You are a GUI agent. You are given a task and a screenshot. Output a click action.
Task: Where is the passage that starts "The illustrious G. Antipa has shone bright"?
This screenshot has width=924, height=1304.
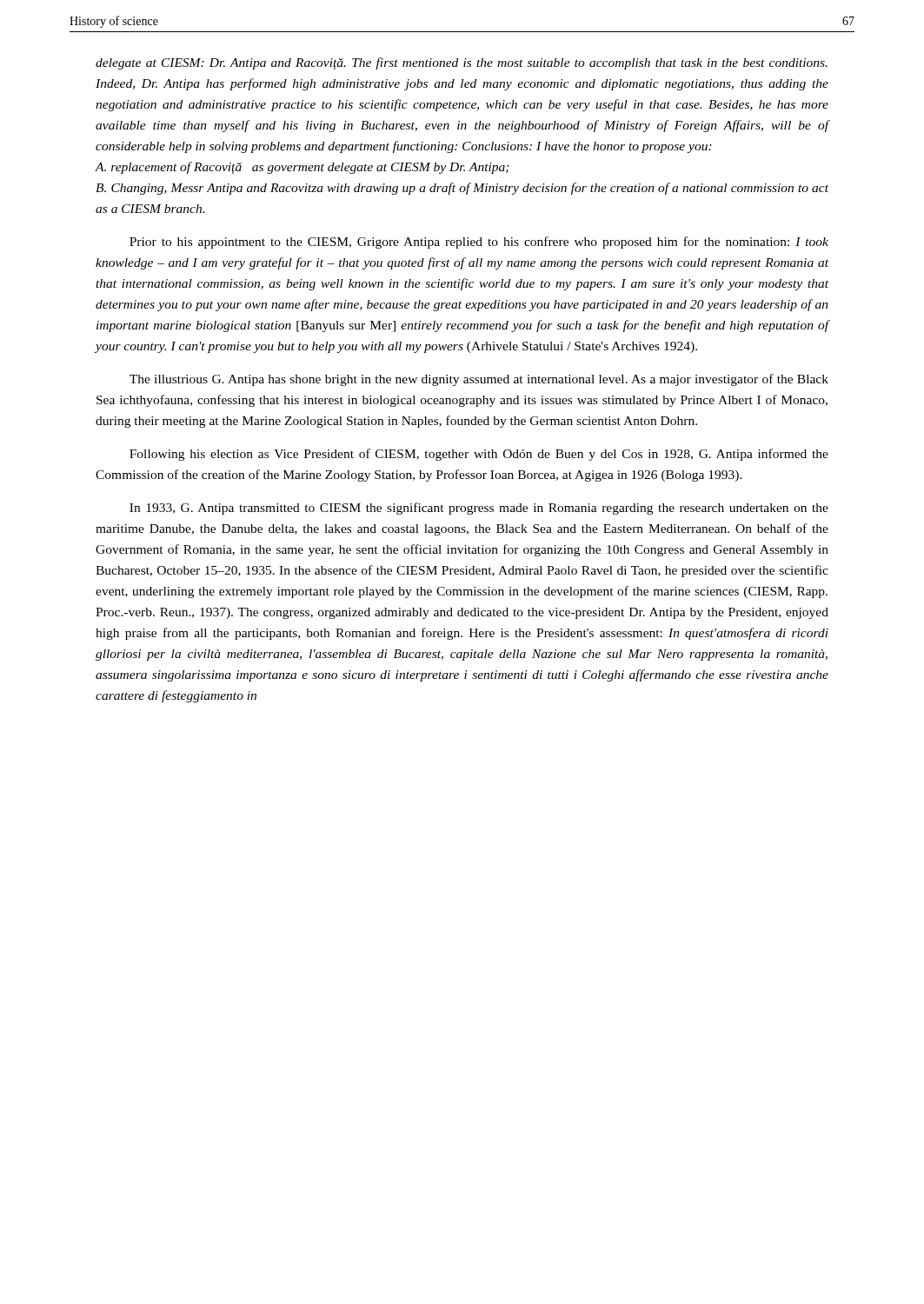tap(462, 400)
